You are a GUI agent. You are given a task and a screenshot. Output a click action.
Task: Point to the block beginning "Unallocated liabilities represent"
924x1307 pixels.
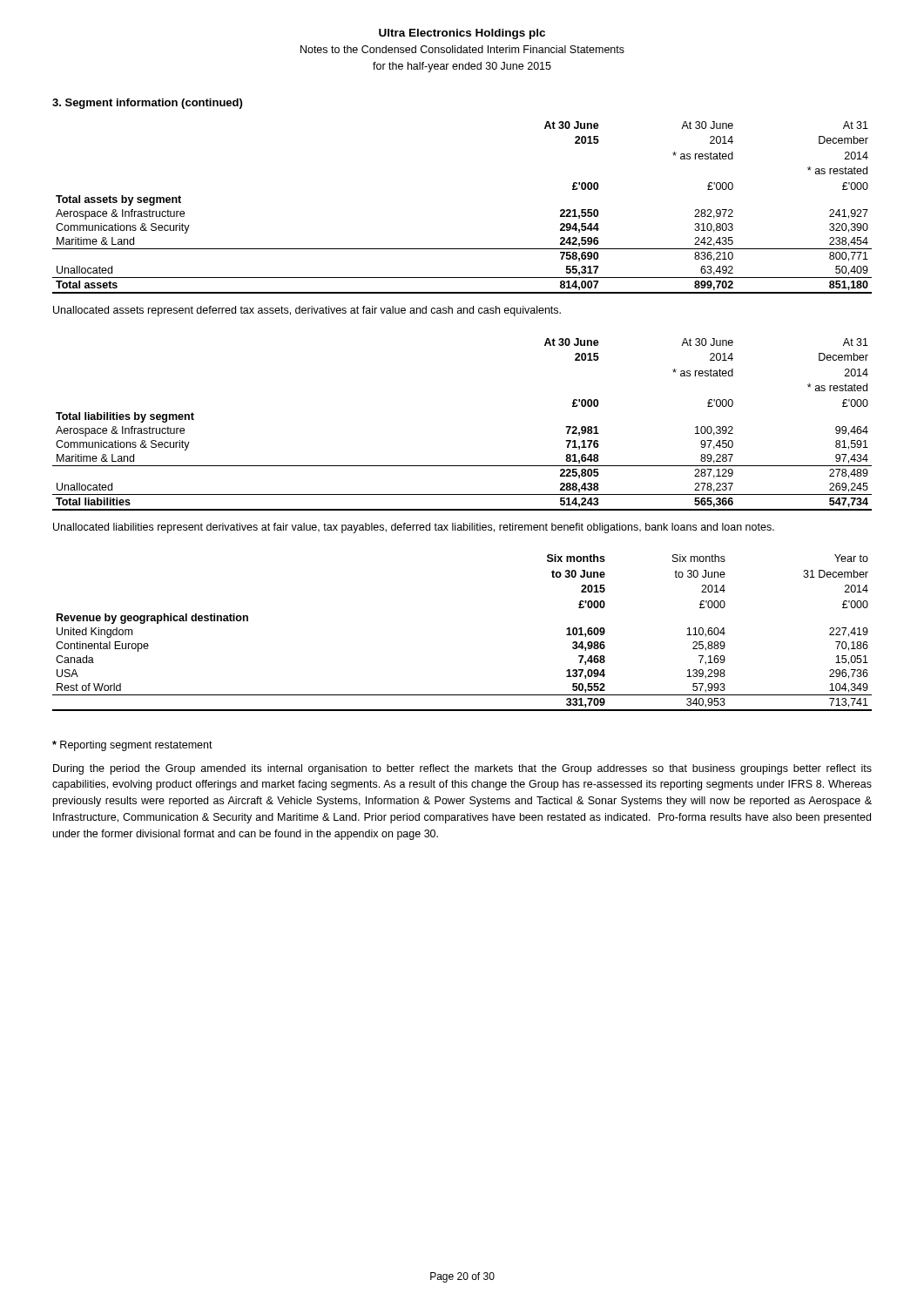pos(414,527)
